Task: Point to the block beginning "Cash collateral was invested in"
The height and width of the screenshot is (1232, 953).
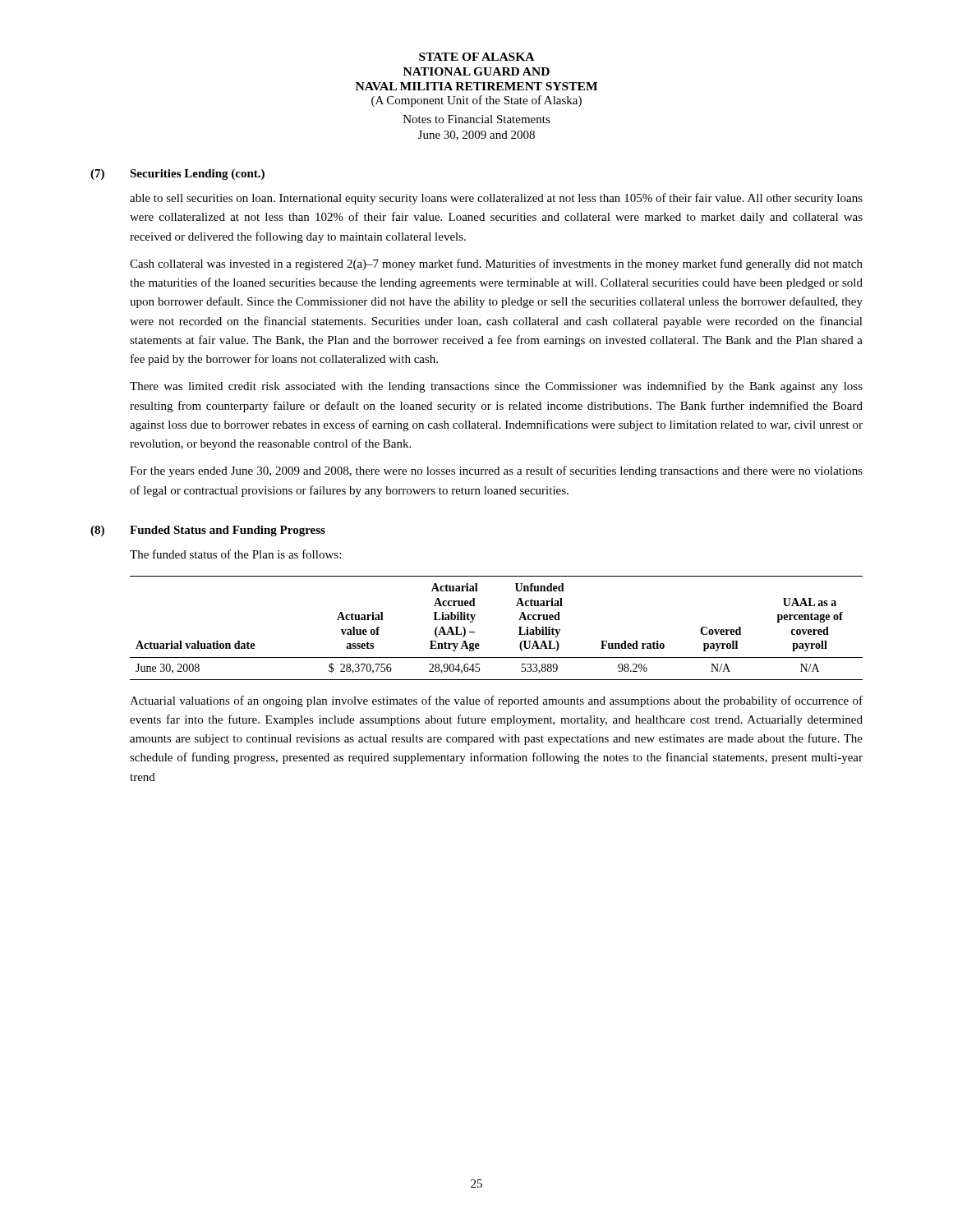Action: (x=496, y=311)
